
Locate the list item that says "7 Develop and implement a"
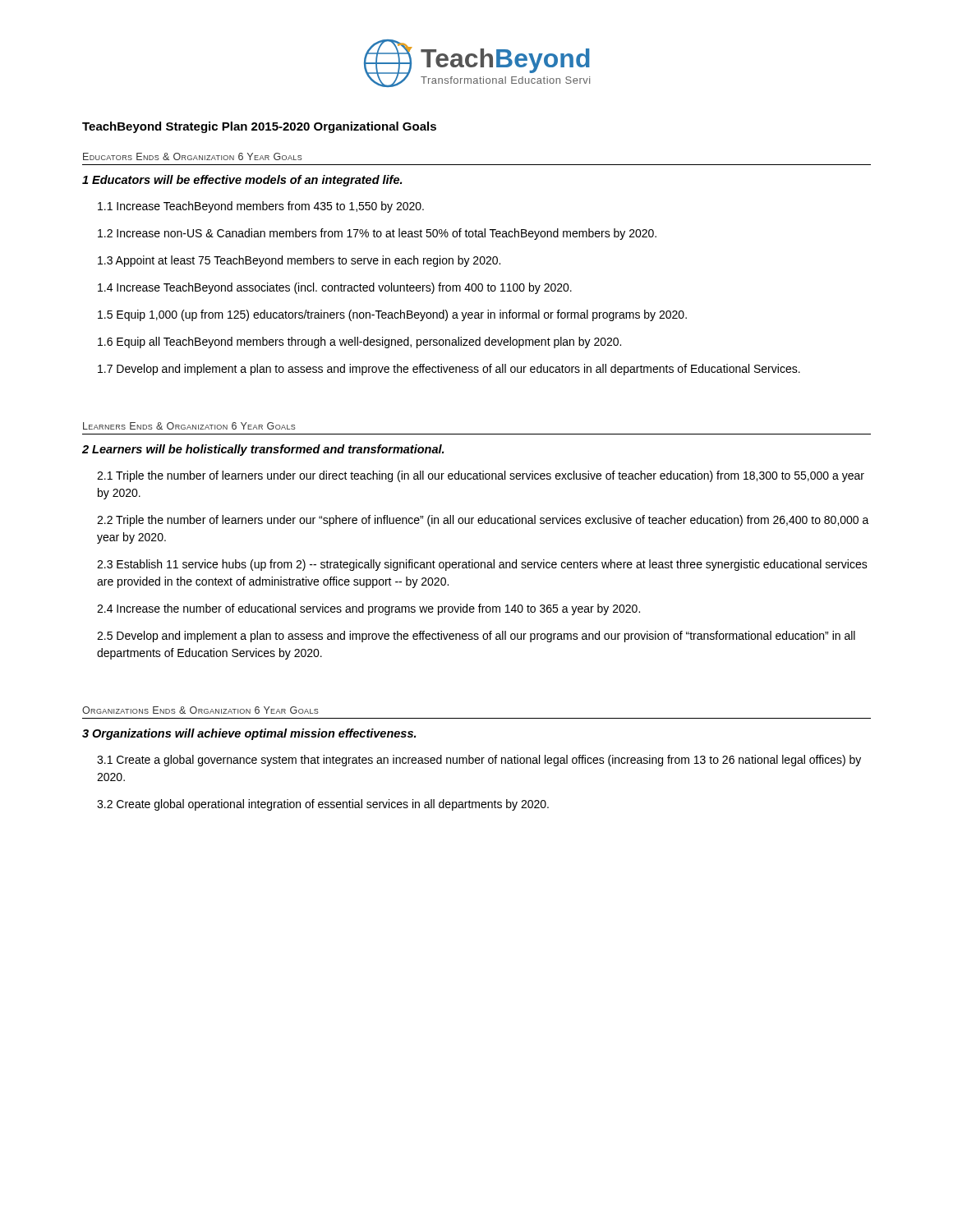[449, 369]
